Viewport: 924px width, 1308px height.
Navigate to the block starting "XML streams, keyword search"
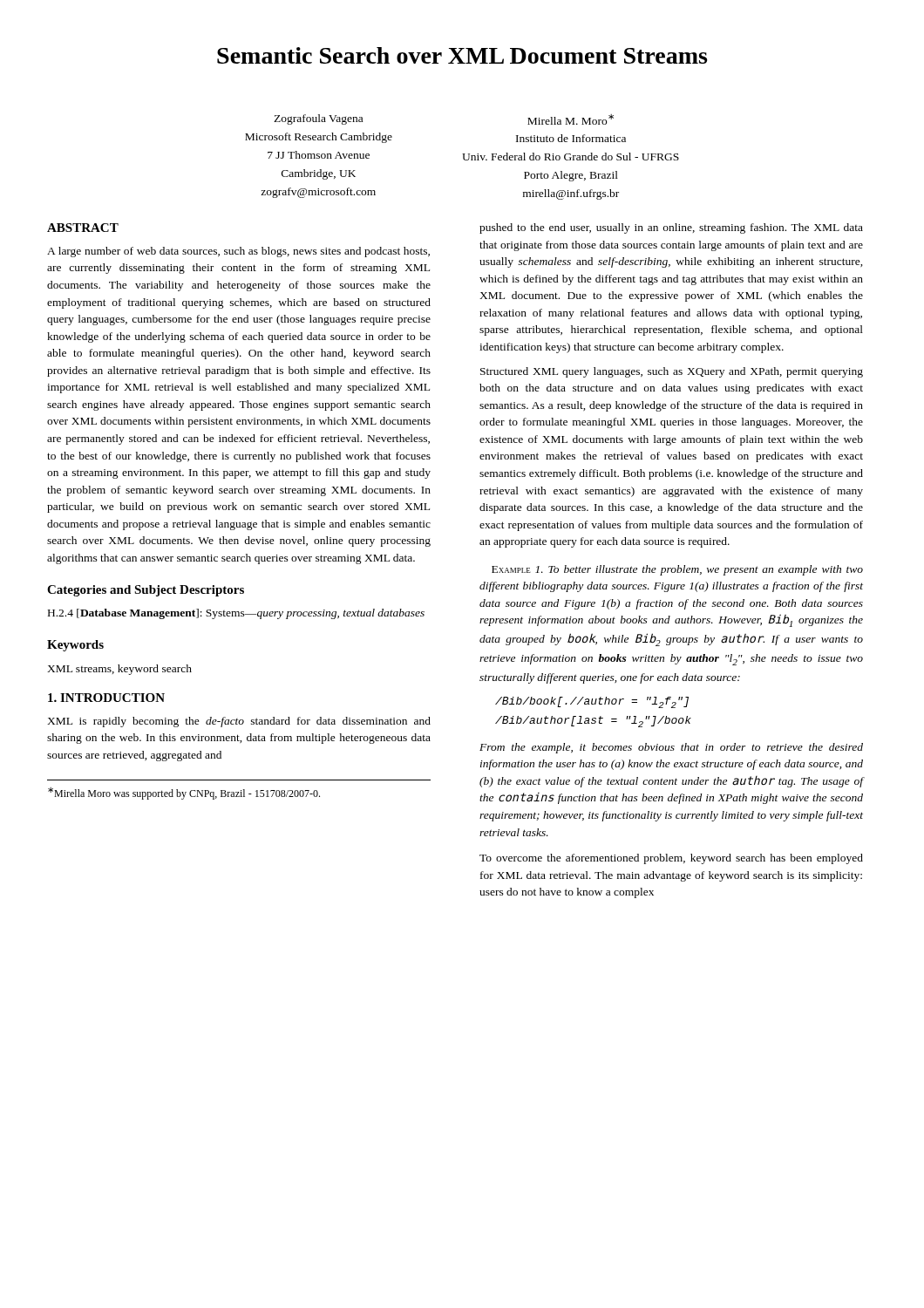pos(119,670)
